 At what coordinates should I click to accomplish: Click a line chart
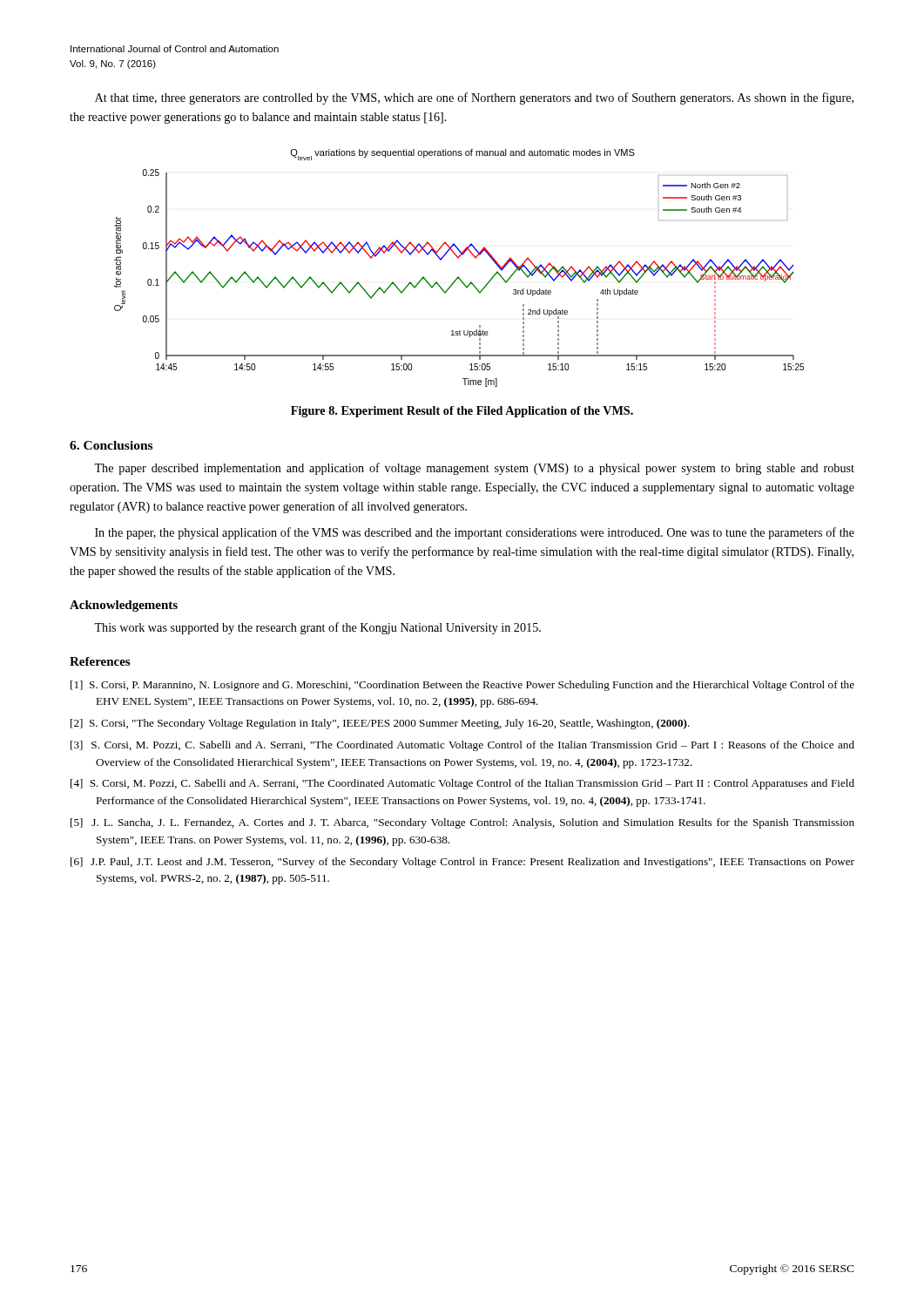(x=462, y=270)
